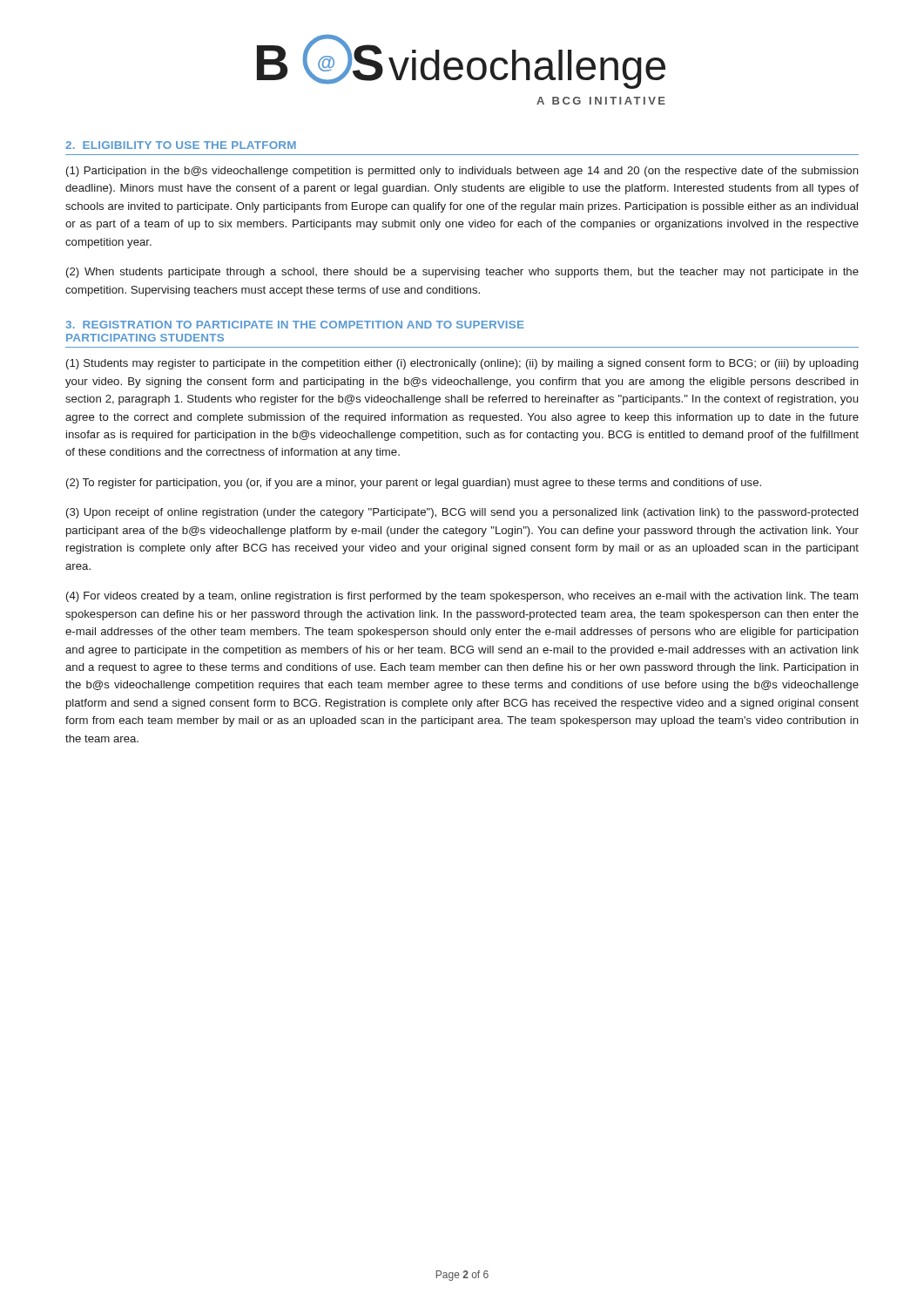924x1307 pixels.
Task: Click on the element starting "(1) Students may register to"
Action: click(462, 408)
